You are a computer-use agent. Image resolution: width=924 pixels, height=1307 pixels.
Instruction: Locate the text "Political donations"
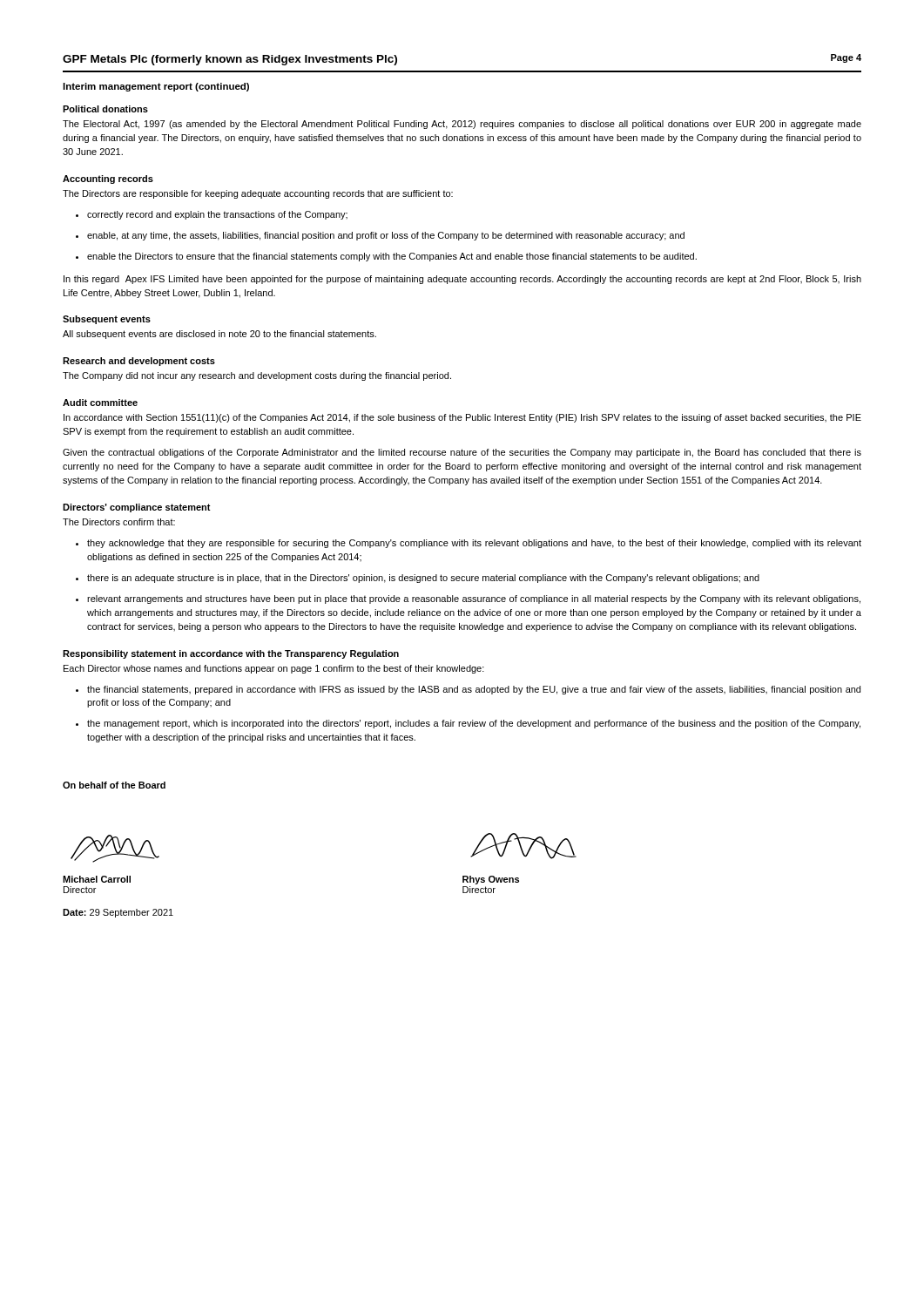click(105, 109)
